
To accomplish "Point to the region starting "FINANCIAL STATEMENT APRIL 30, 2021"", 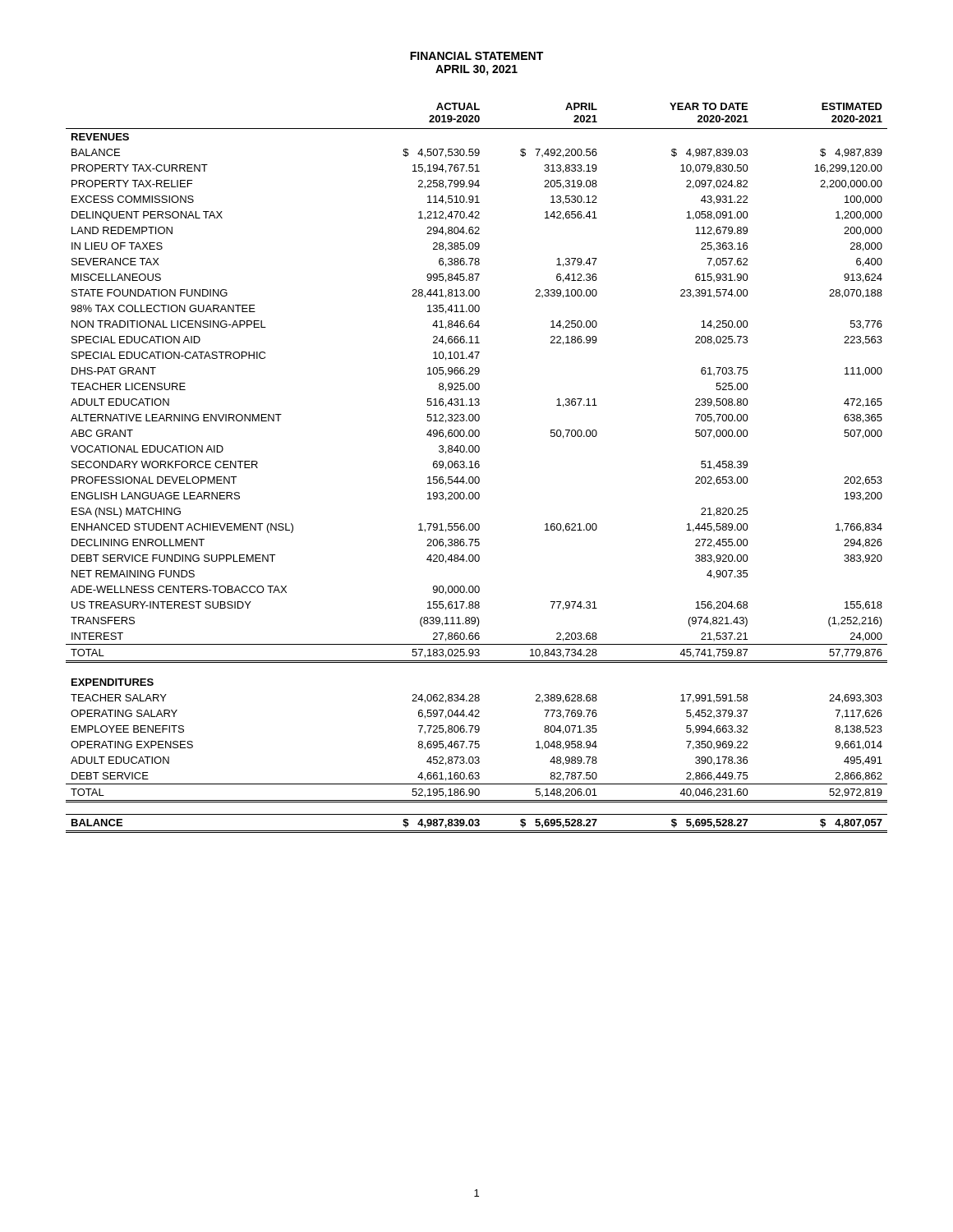I will tap(476, 62).
